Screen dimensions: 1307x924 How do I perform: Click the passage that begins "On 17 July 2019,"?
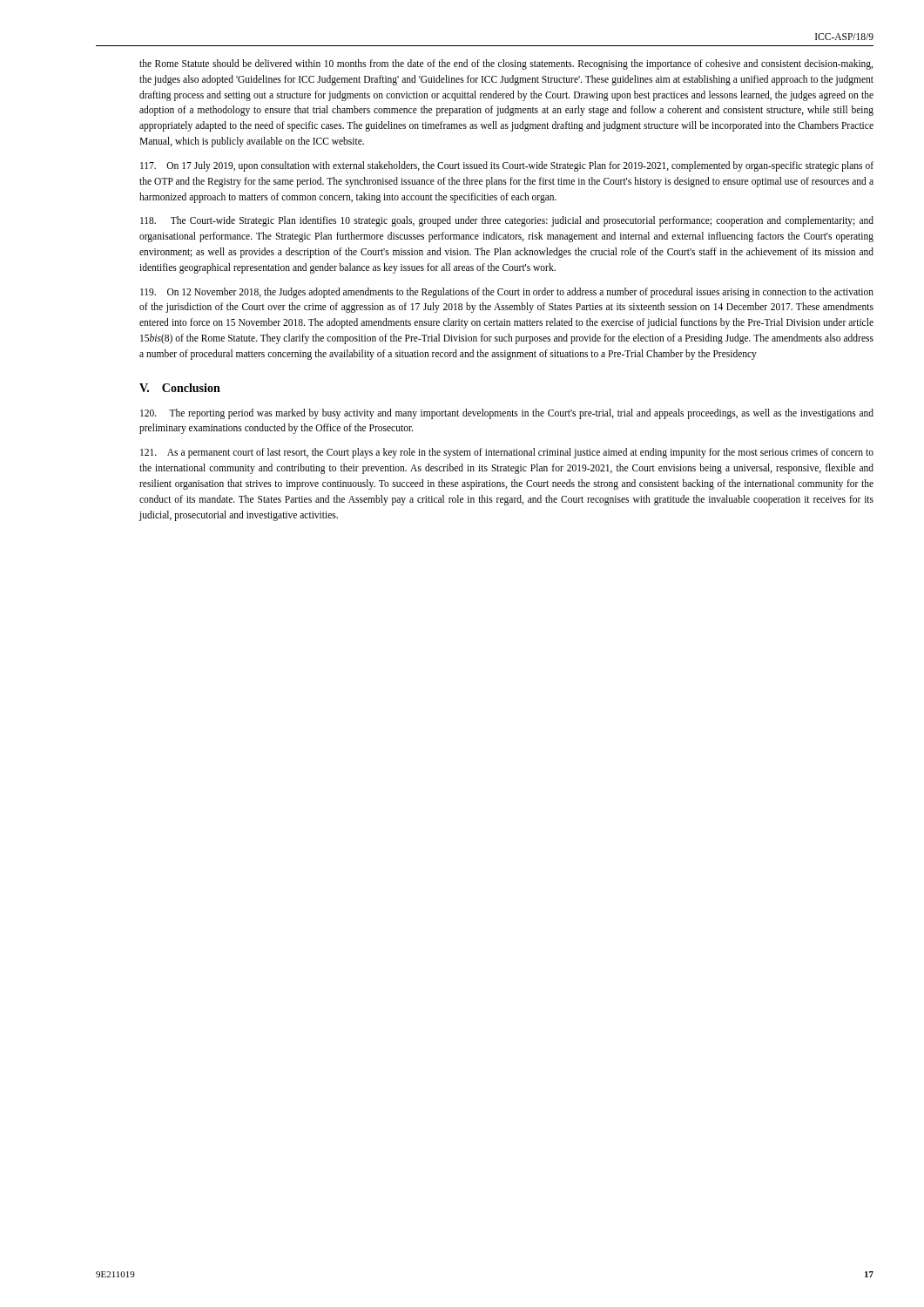click(506, 181)
